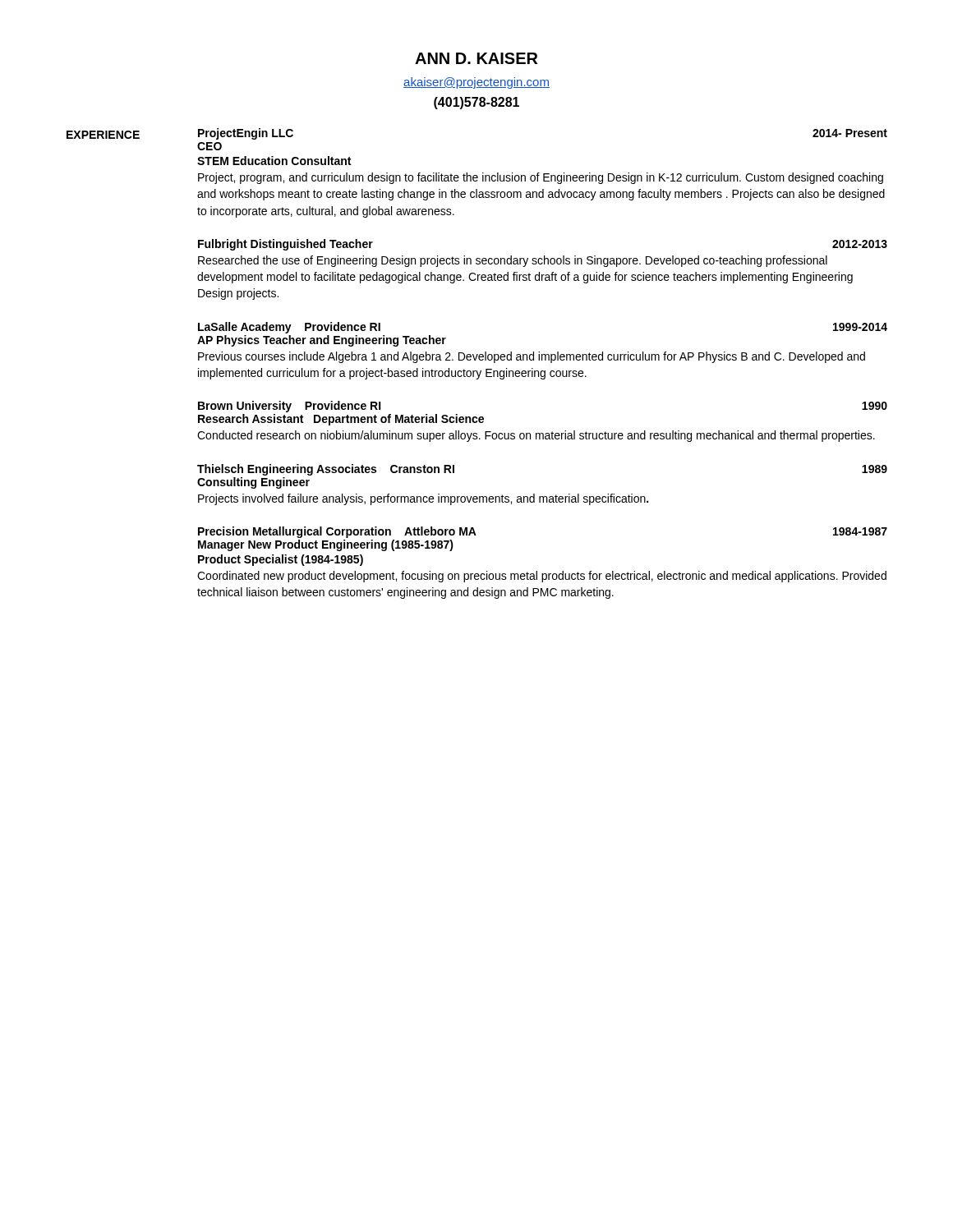
Task: Locate the element starting "LaSalle Academy Providence RI 1999-2014"
Action: (542, 351)
